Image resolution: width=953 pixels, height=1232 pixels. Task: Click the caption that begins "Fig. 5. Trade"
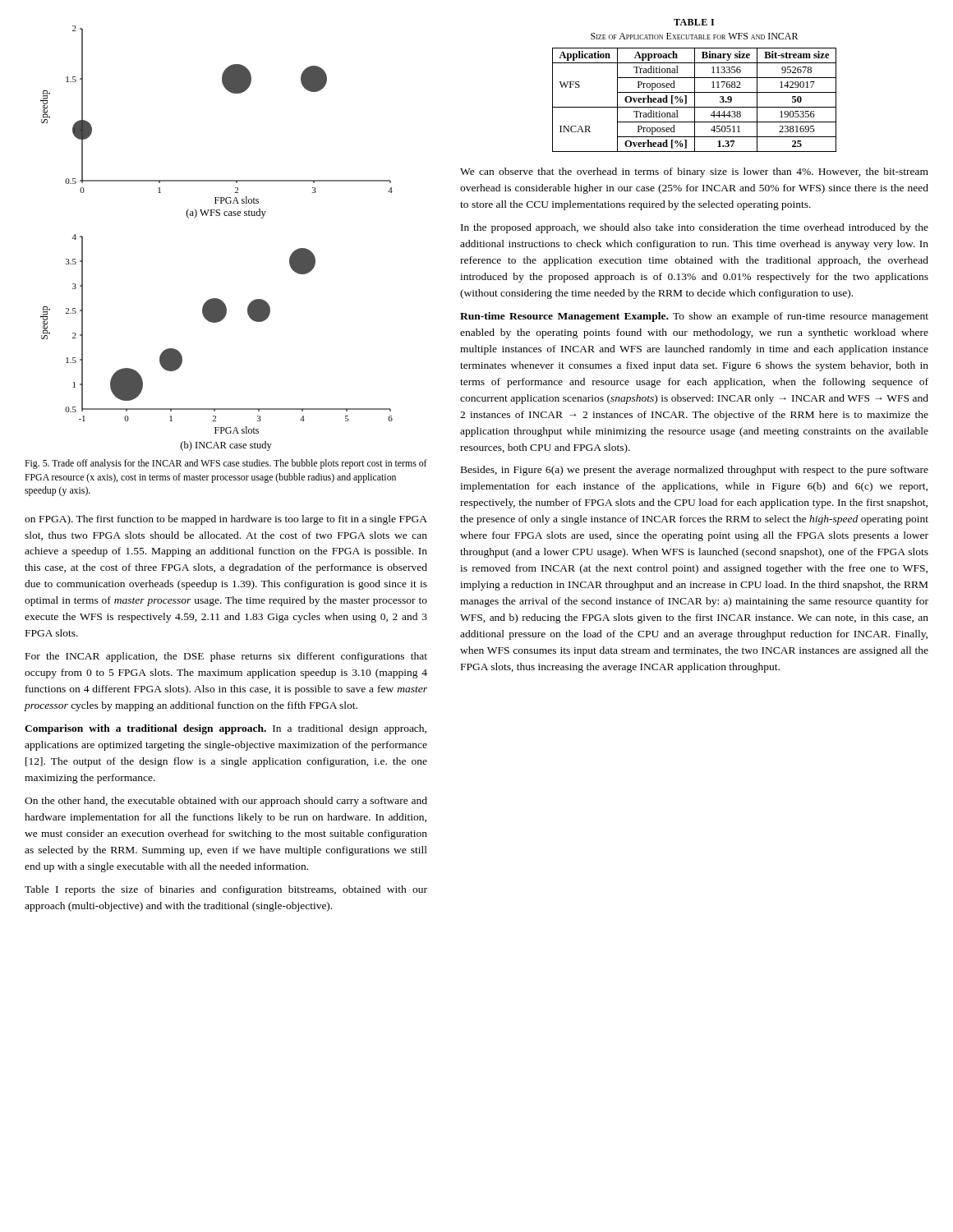(x=226, y=477)
